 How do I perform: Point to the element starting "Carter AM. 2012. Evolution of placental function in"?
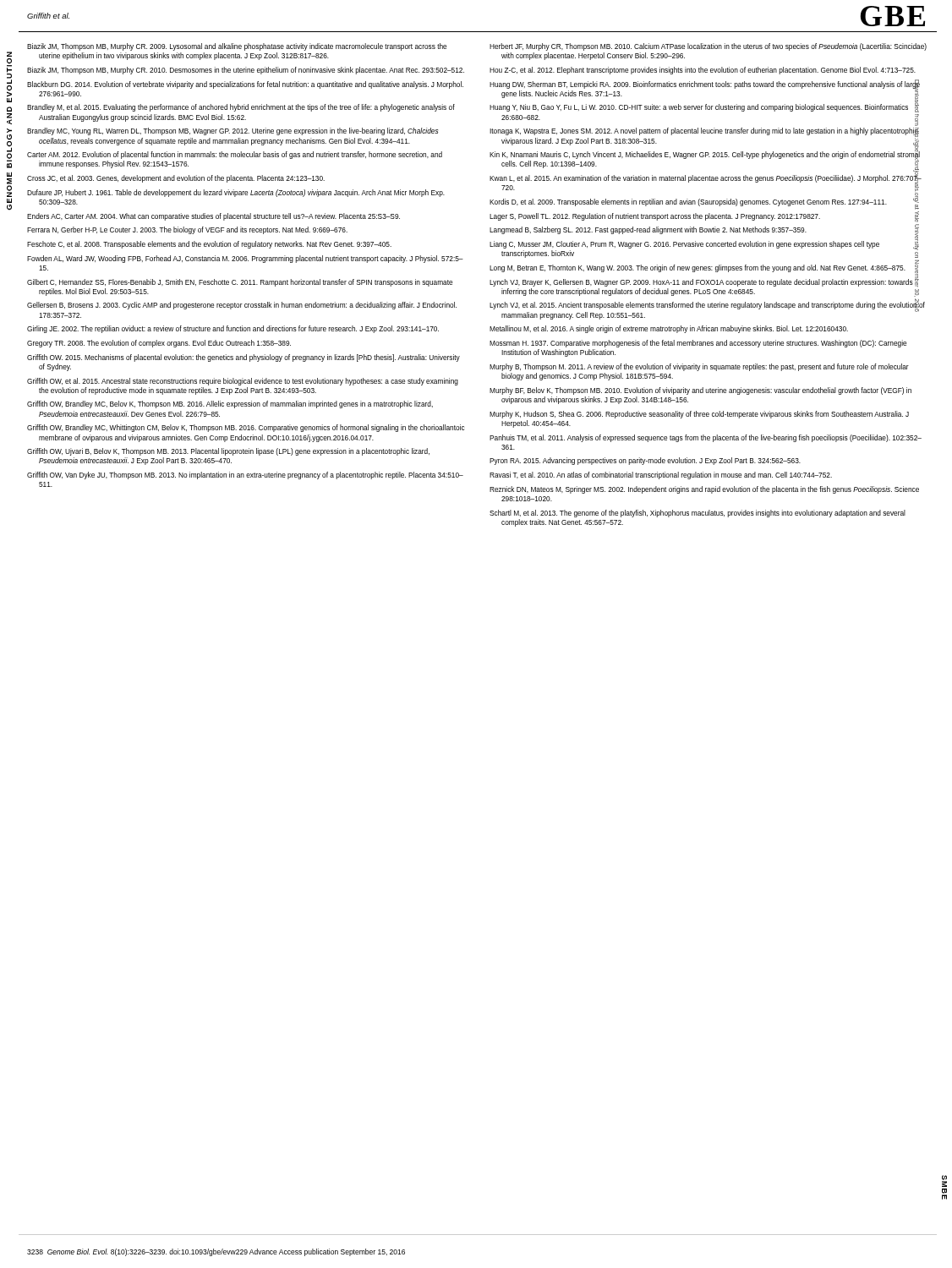(235, 160)
